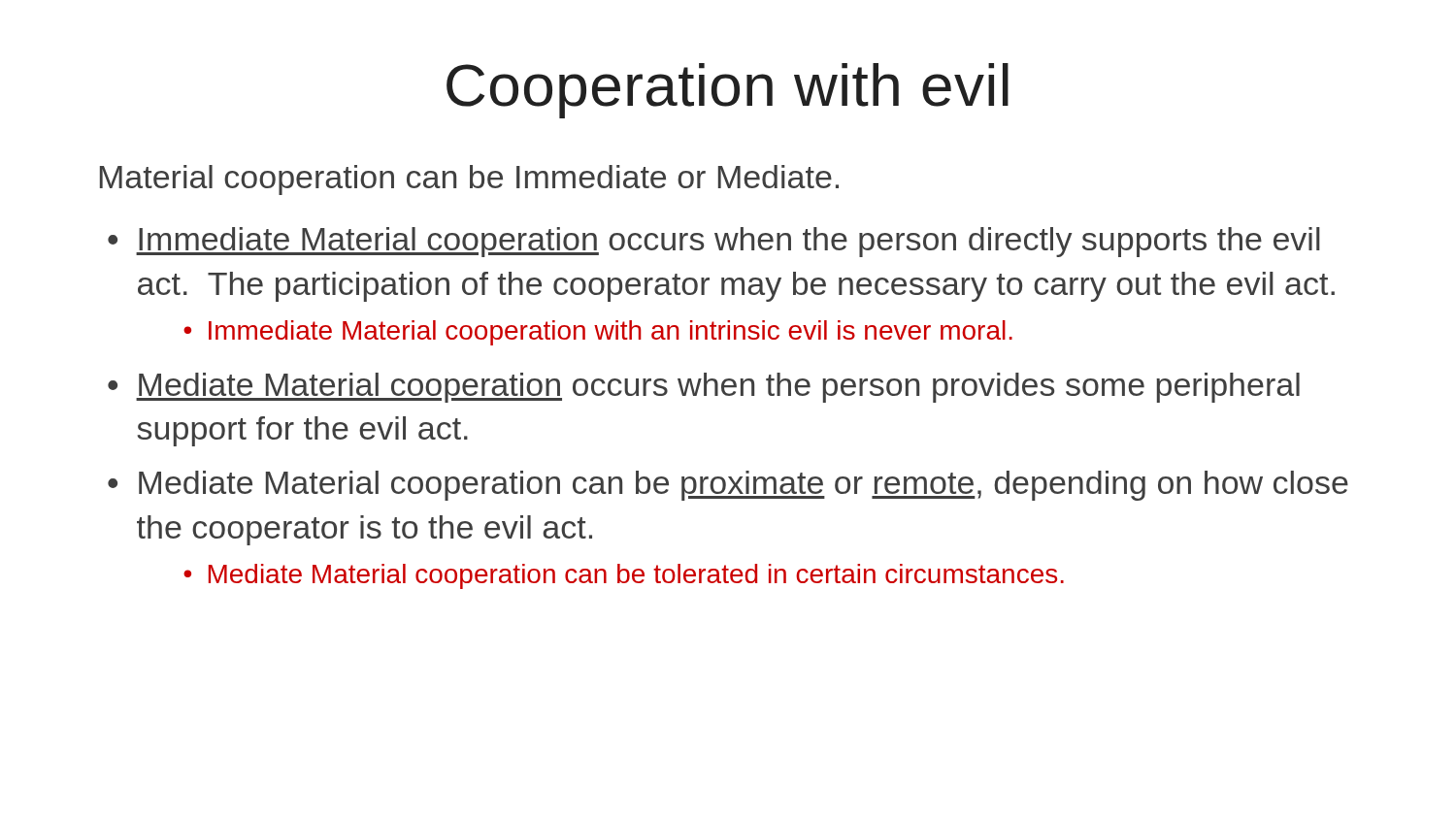Find "Material cooperation can be Immediate or Mediate." on this page
Viewport: 1456px width, 819px height.
tap(469, 177)
